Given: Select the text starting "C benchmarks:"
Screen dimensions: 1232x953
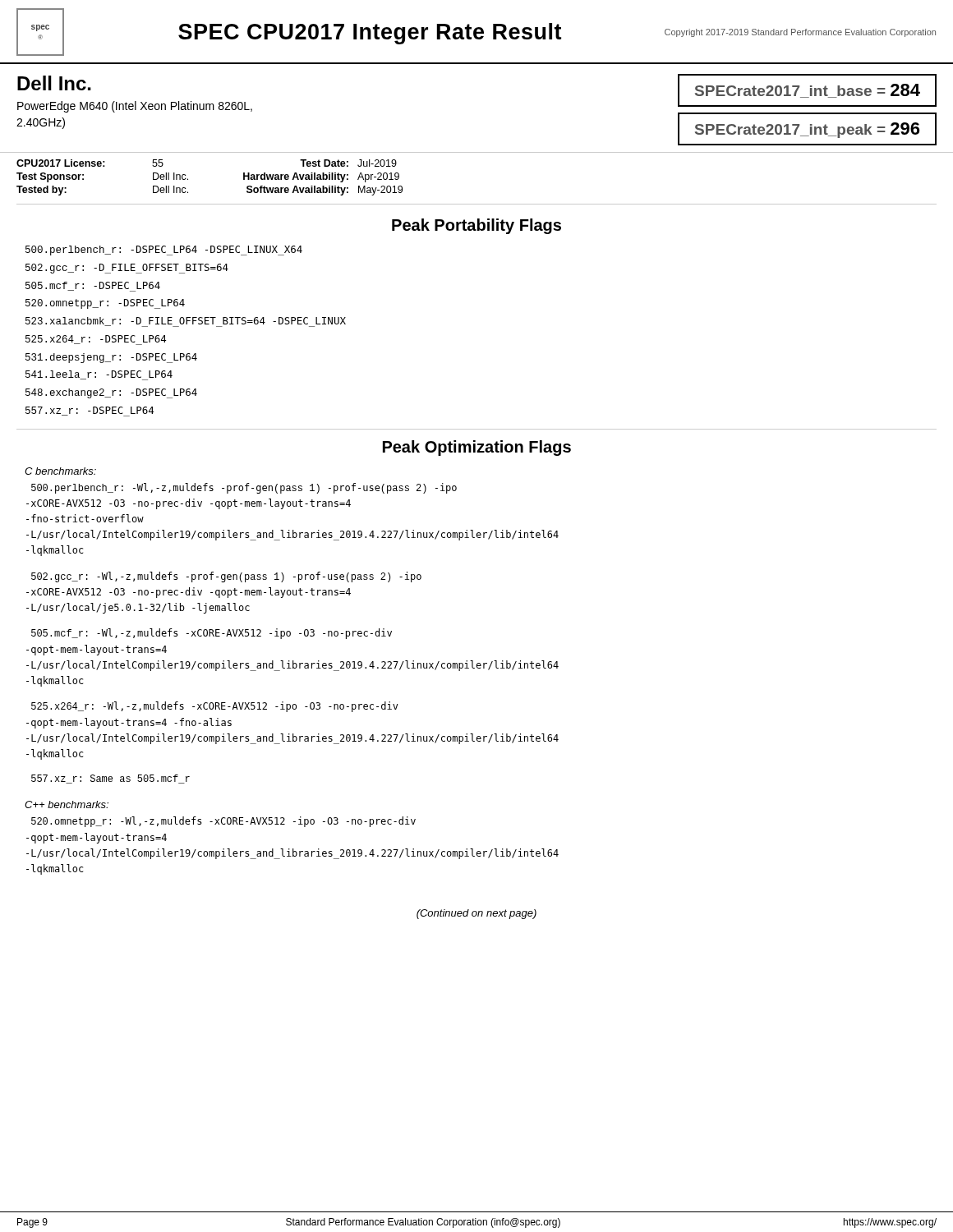Looking at the screenshot, I should 61,471.
